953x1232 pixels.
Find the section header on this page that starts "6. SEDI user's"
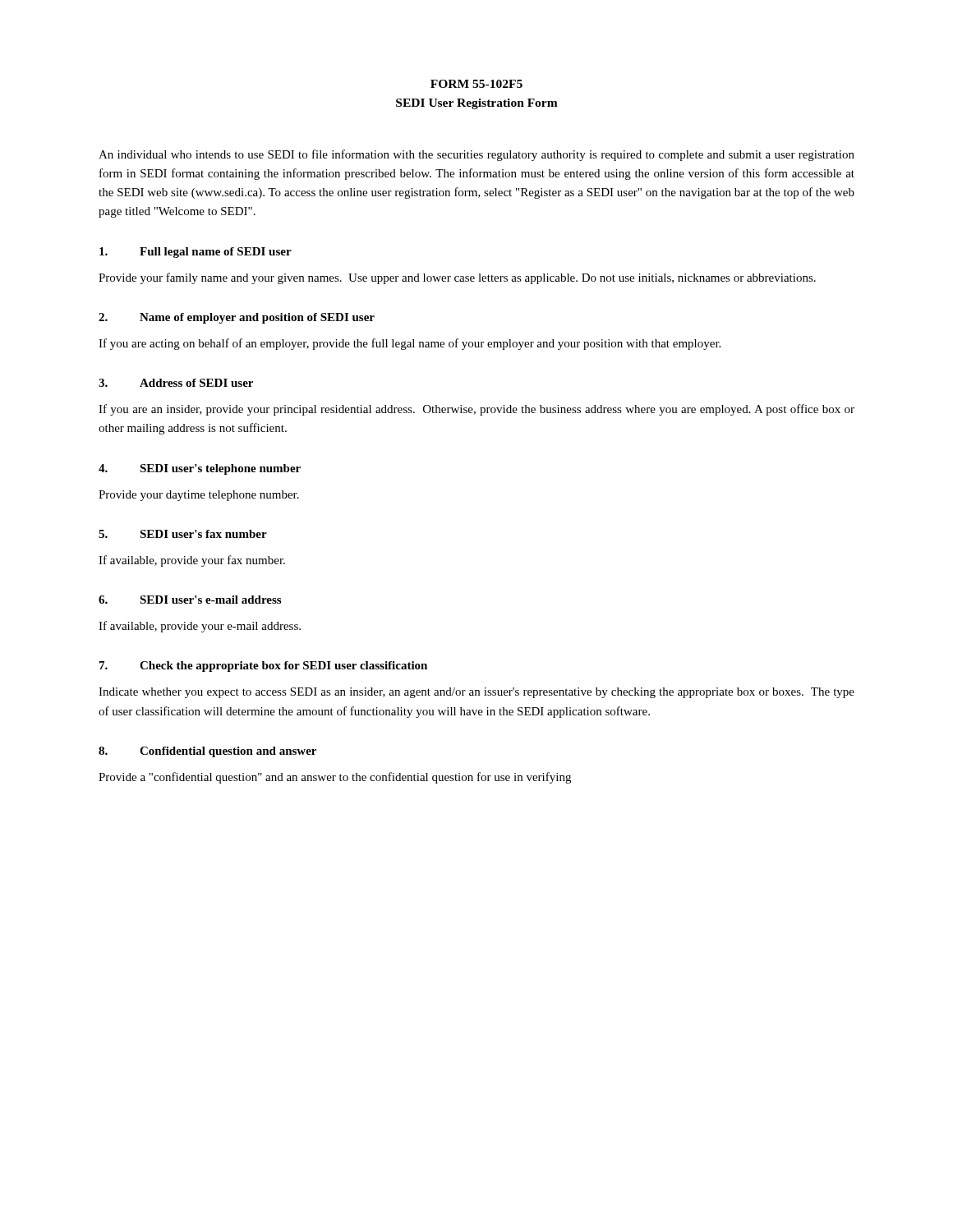(x=190, y=600)
